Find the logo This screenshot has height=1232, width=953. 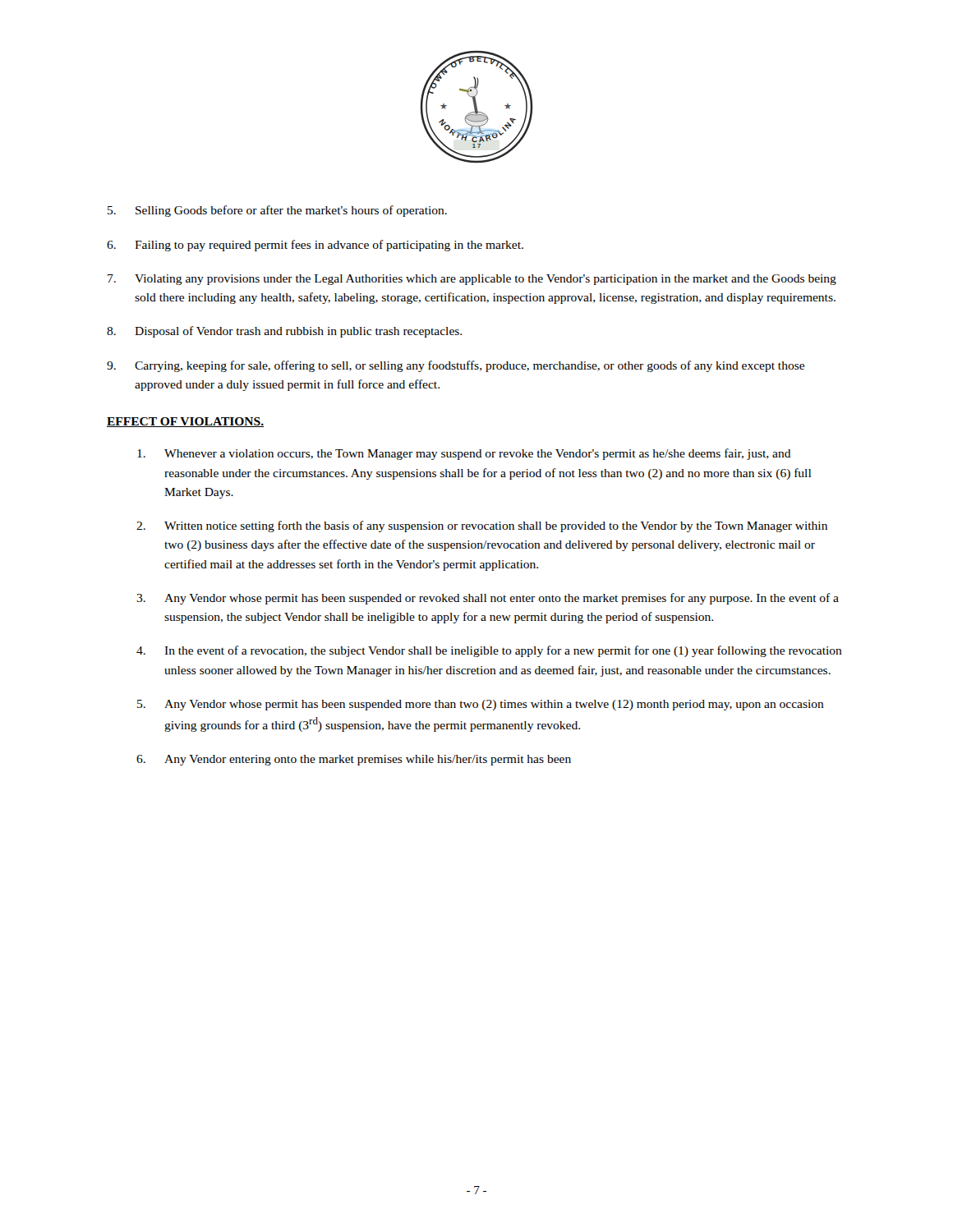tap(476, 109)
